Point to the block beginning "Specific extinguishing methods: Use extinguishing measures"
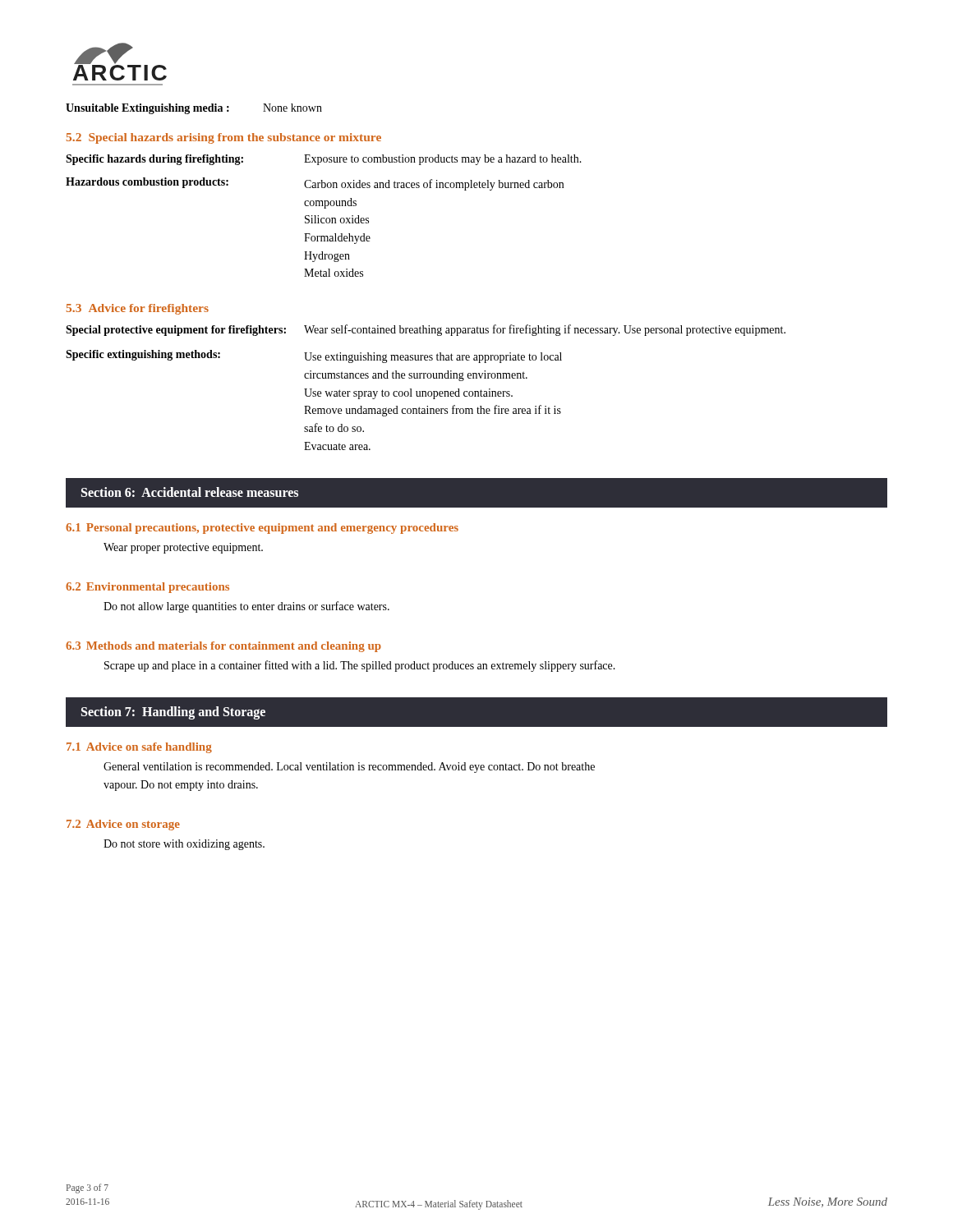Image resolution: width=953 pixels, height=1232 pixels. 476,402
